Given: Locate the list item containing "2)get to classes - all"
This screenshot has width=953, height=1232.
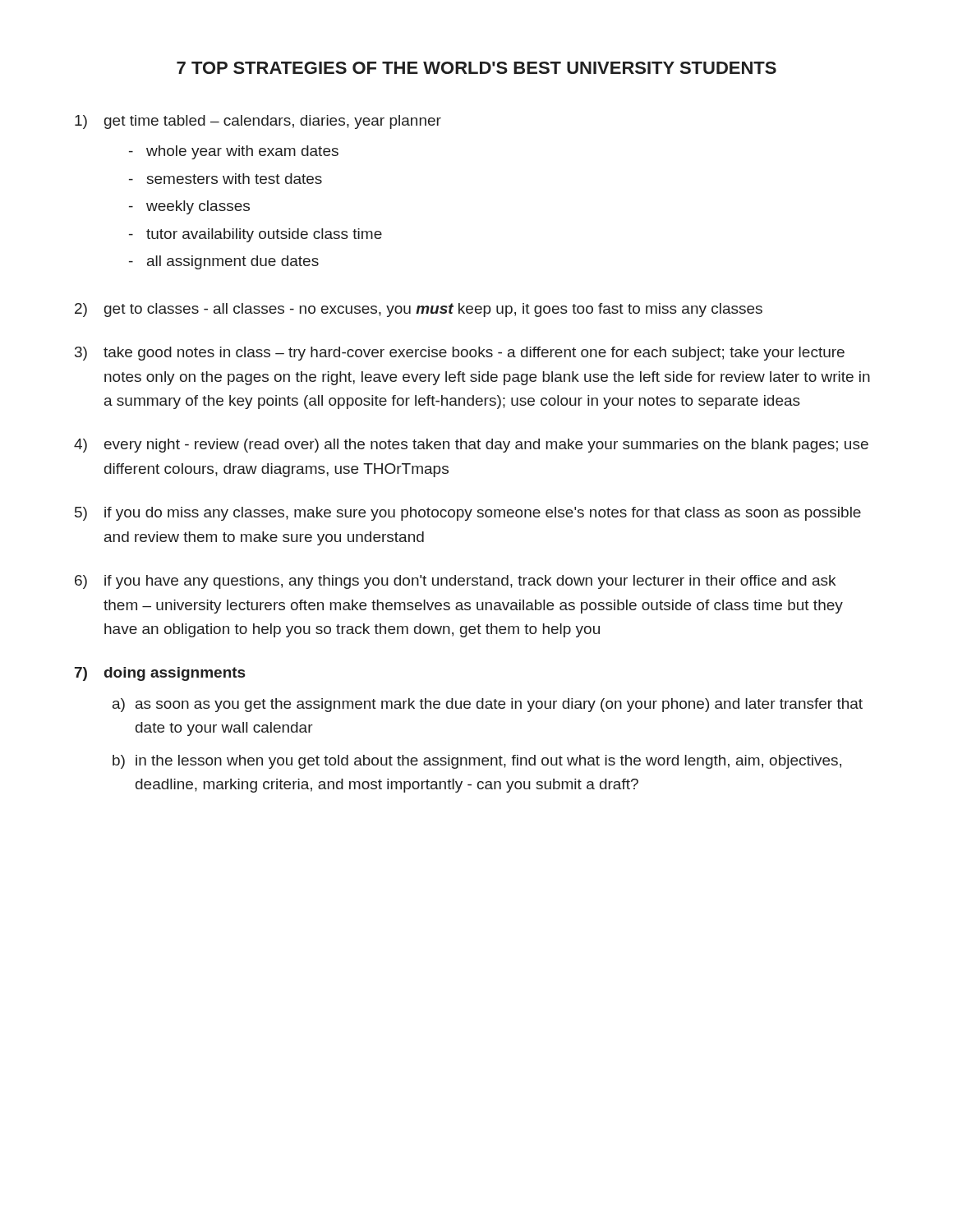Looking at the screenshot, I should [x=472, y=308].
